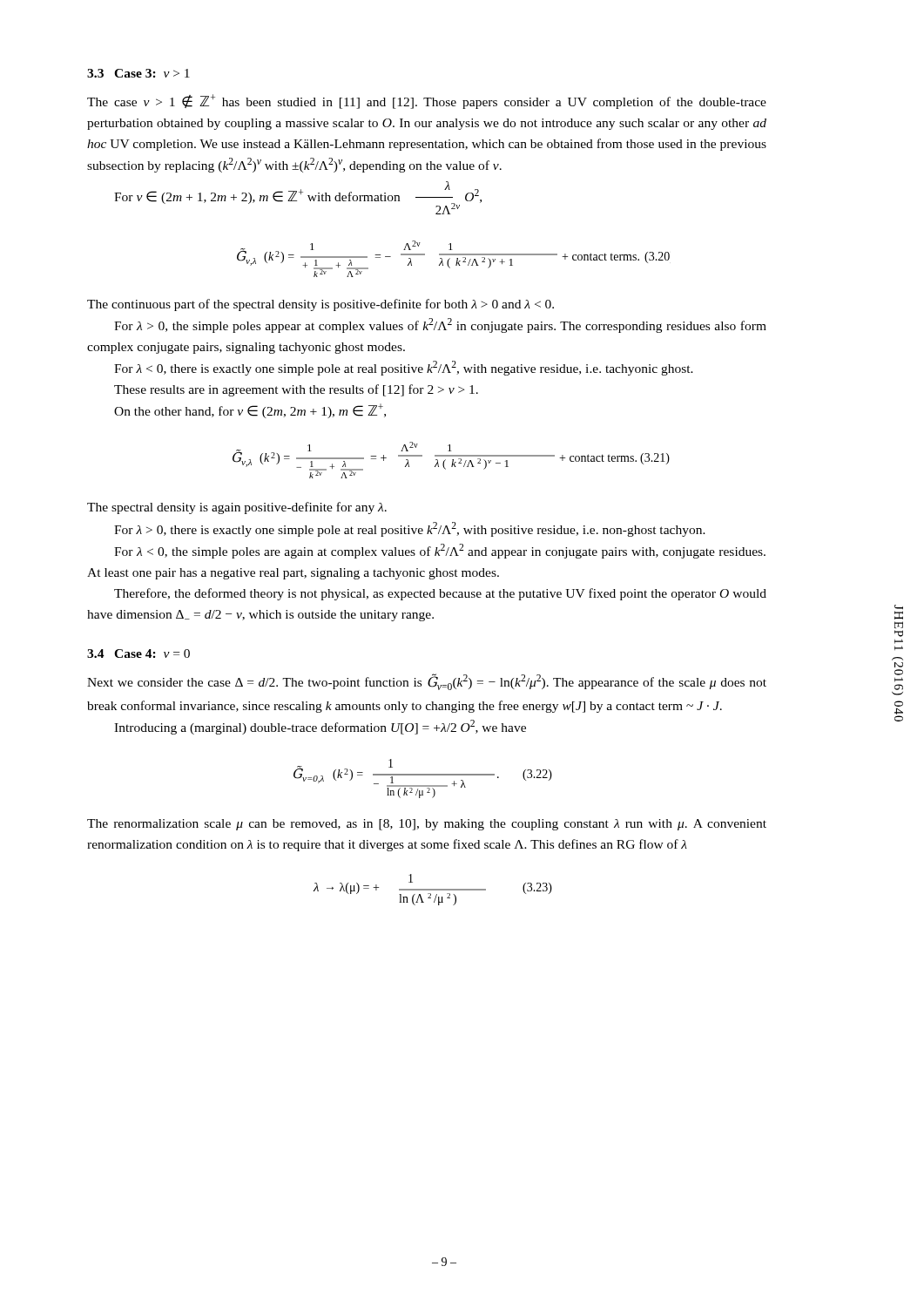This screenshot has height=1307, width=924.
Task: Locate the block starting "G̃ ν=0,λ ( k 2 ) ="
Action: point(427,776)
